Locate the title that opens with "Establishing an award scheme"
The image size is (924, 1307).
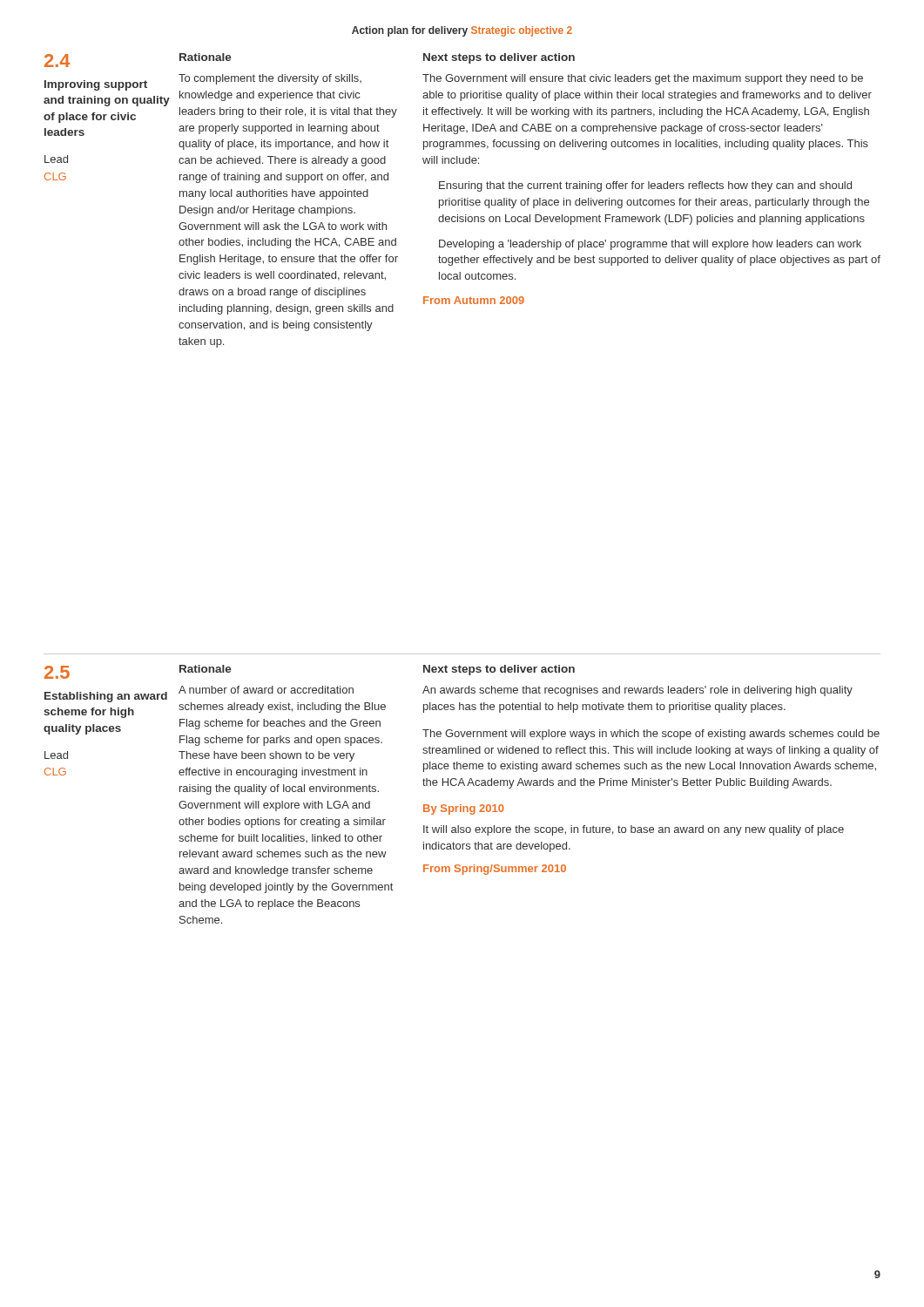(x=106, y=712)
